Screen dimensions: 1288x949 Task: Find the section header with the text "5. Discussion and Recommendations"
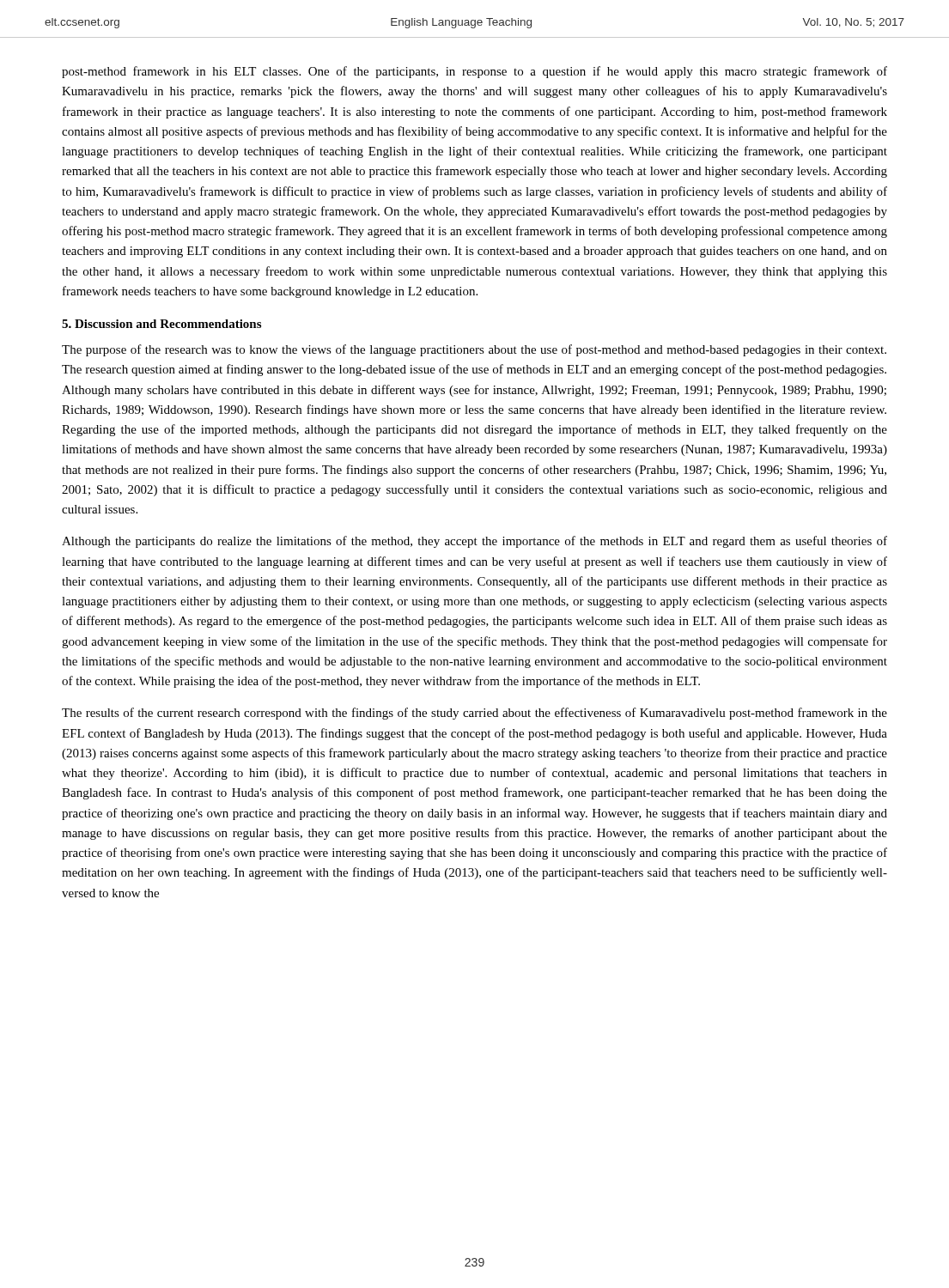(162, 324)
